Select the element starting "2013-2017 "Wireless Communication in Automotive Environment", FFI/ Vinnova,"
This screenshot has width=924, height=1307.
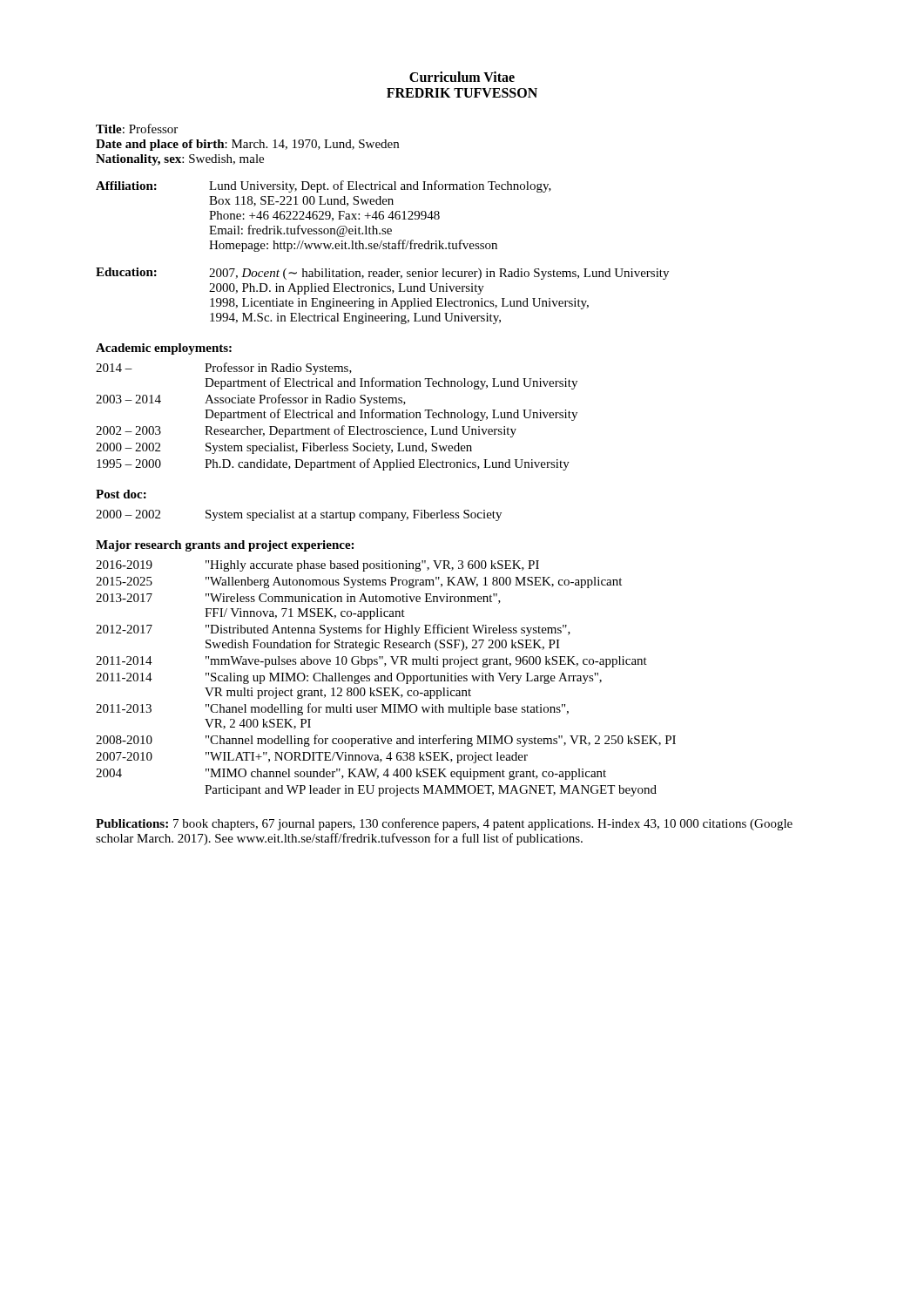(462, 606)
